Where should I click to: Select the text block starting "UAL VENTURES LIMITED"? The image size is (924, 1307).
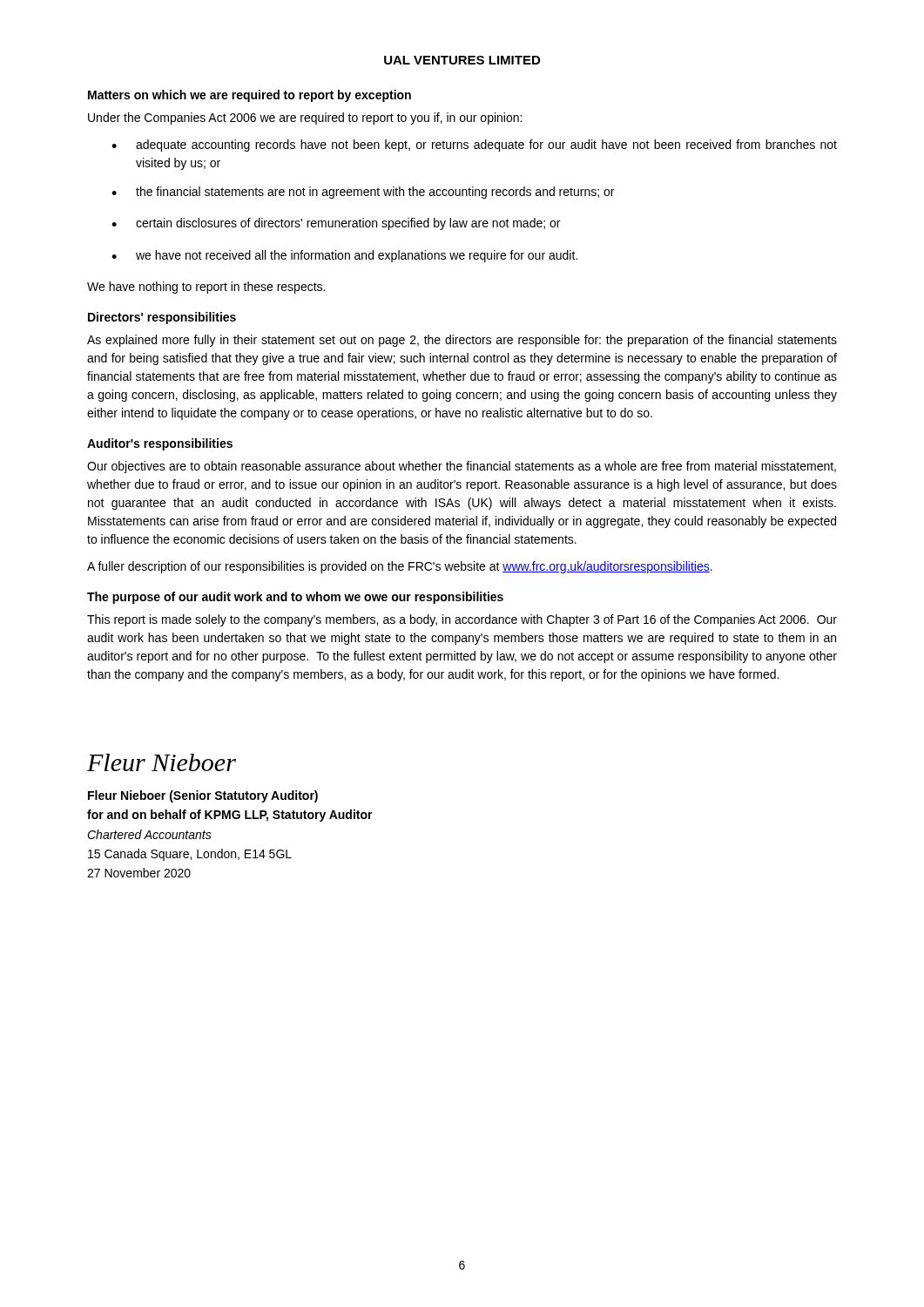pyautogui.click(x=462, y=60)
